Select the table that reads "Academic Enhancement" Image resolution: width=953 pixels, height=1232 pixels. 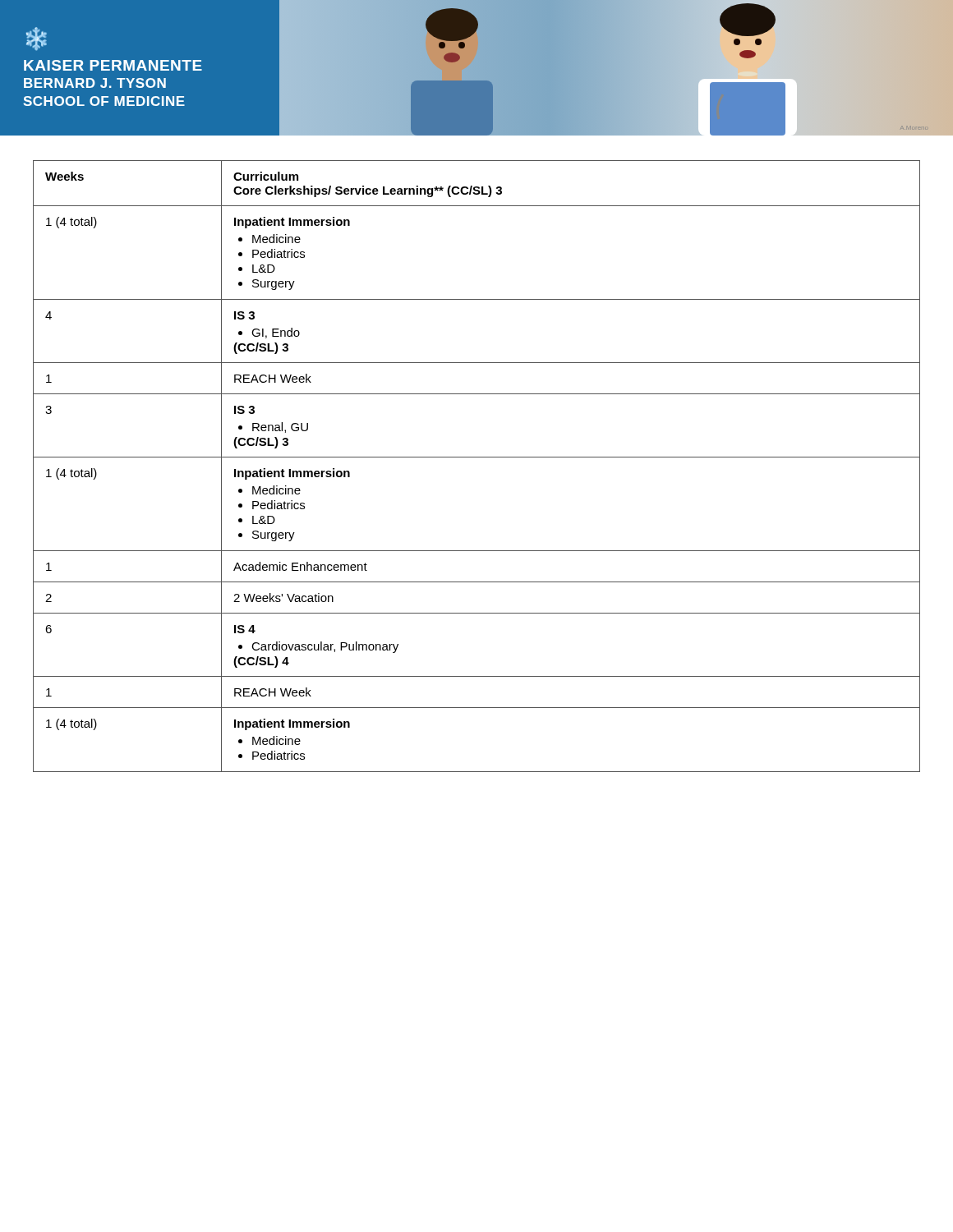pyautogui.click(x=476, y=466)
